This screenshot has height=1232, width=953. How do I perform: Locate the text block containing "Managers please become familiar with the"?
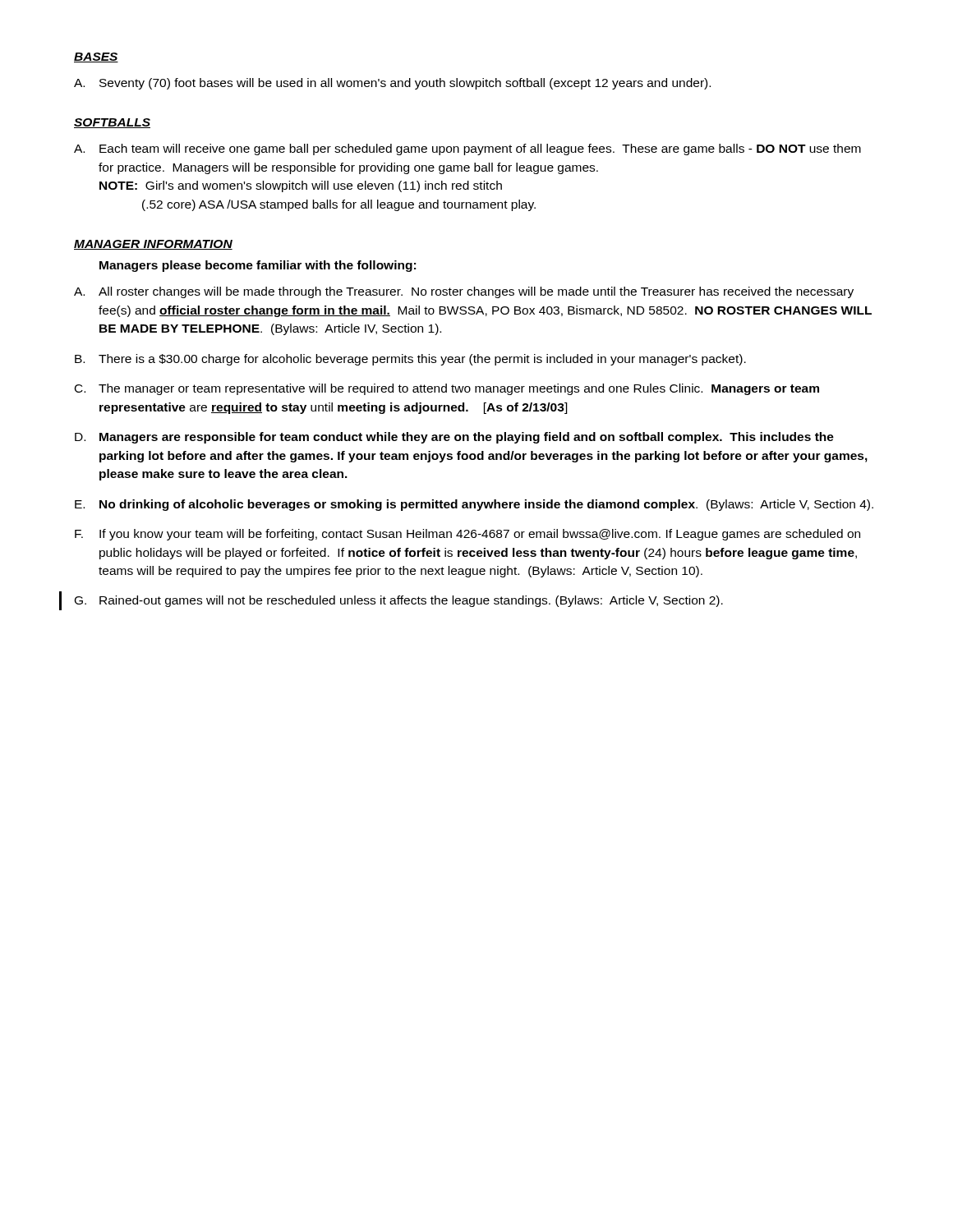[258, 265]
